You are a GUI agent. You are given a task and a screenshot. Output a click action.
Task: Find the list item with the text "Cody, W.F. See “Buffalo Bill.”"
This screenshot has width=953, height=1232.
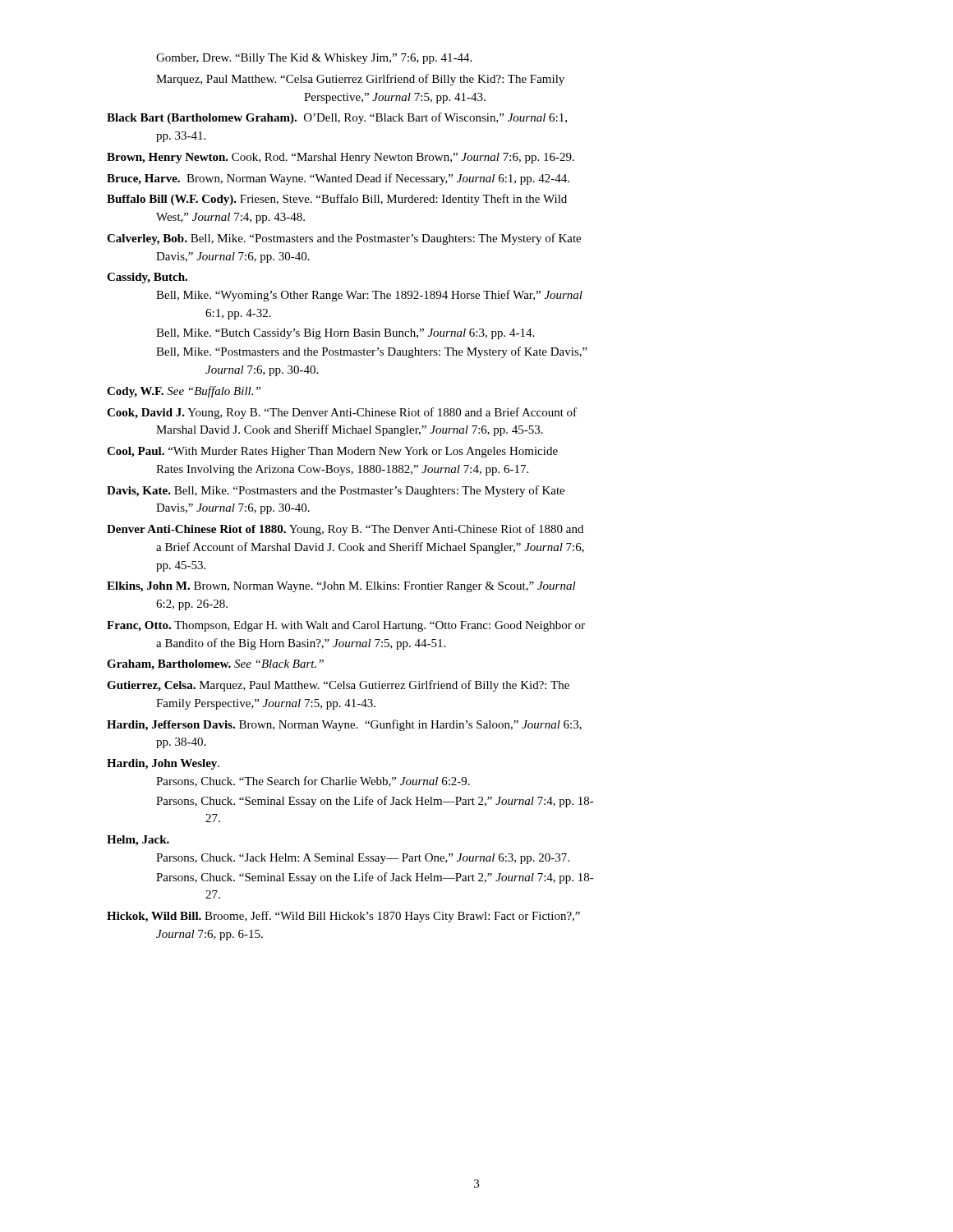coord(184,391)
